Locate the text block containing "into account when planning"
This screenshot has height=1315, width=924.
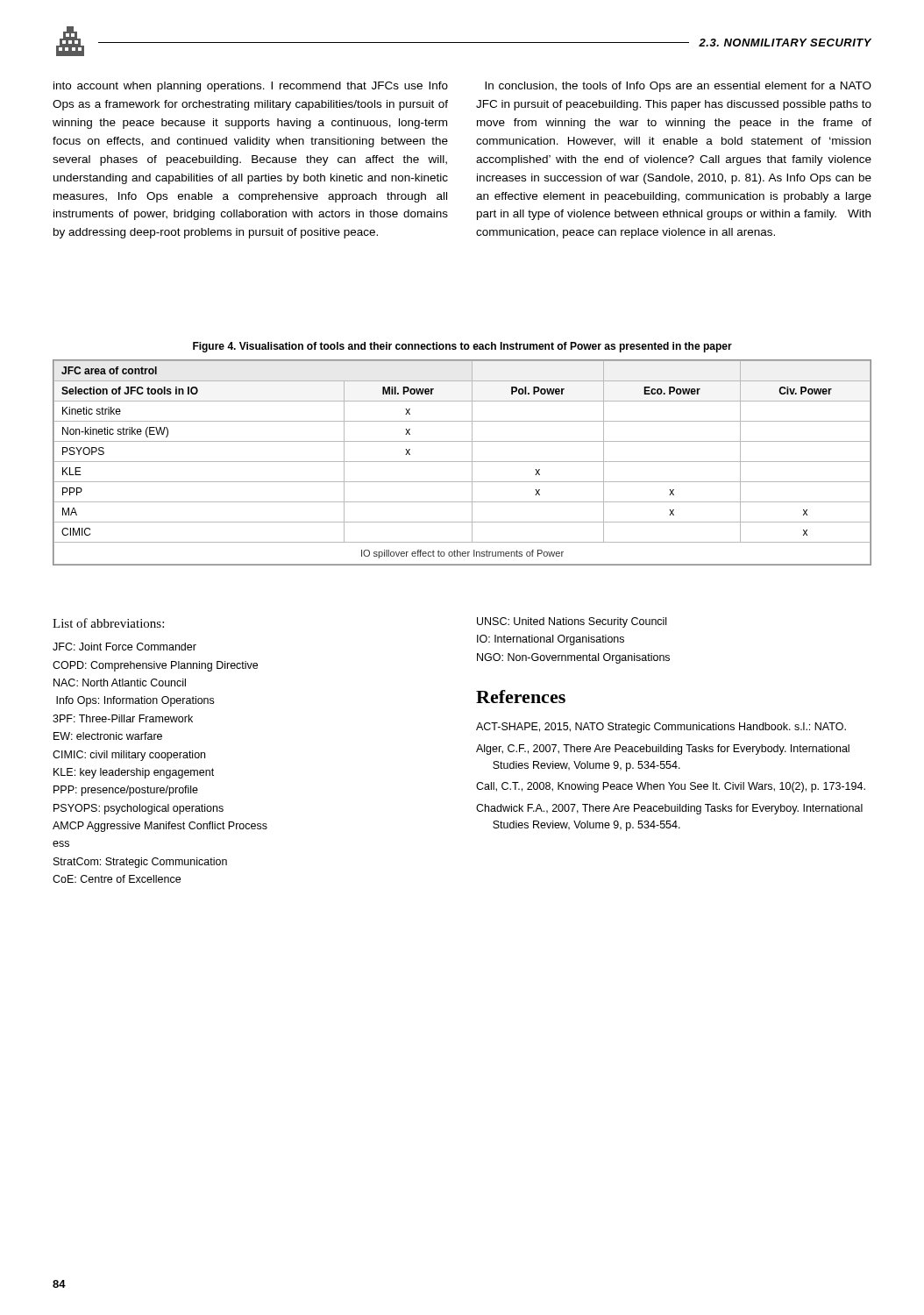coord(250,159)
